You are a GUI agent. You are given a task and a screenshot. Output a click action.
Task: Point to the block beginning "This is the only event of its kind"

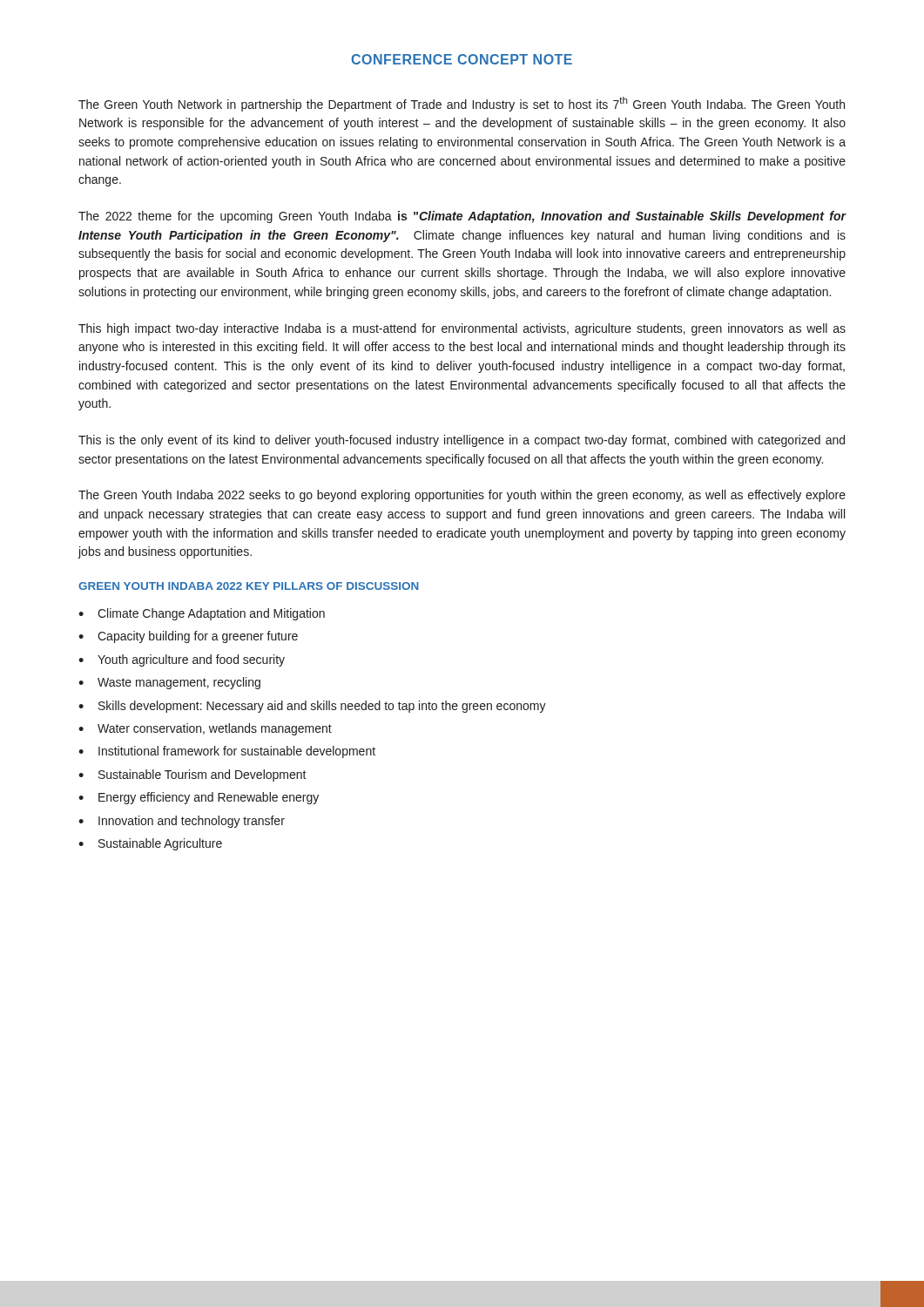tap(462, 449)
